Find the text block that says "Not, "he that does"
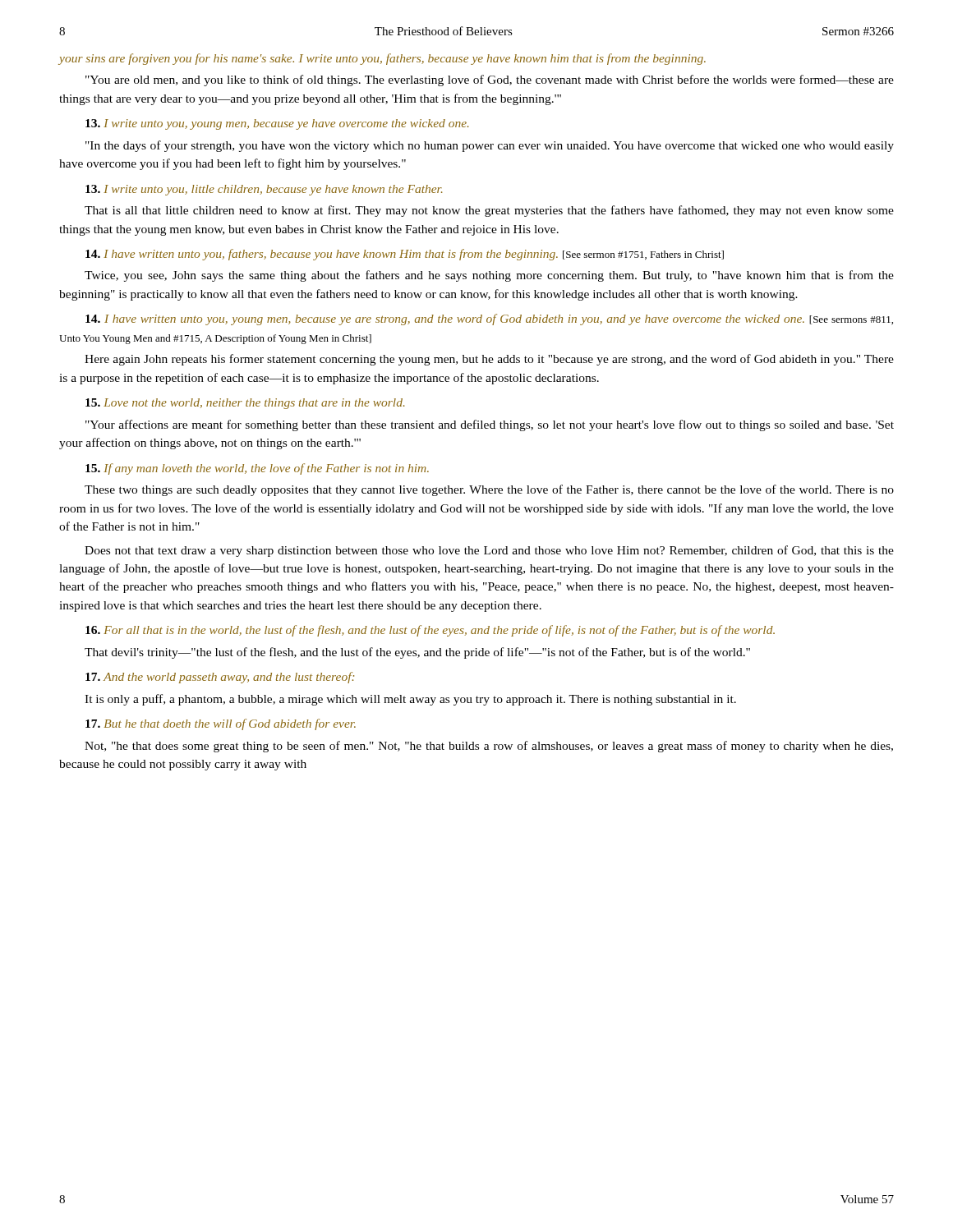This screenshot has height=1232, width=953. (476, 754)
